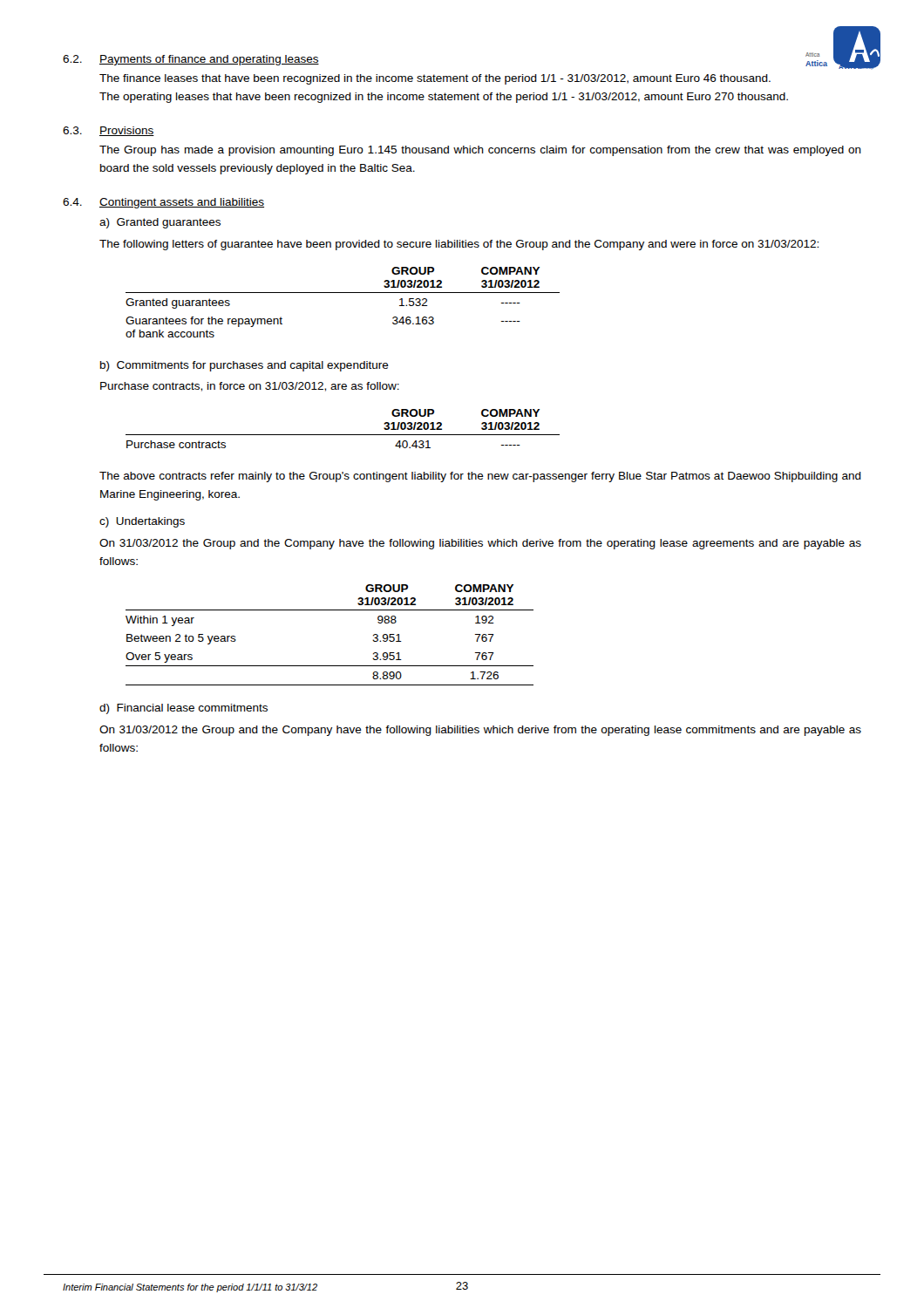Click on the block starting "Purchase contracts, in force on"
The width and height of the screenshot is (924, 1308).
click(x=249, y=386)
